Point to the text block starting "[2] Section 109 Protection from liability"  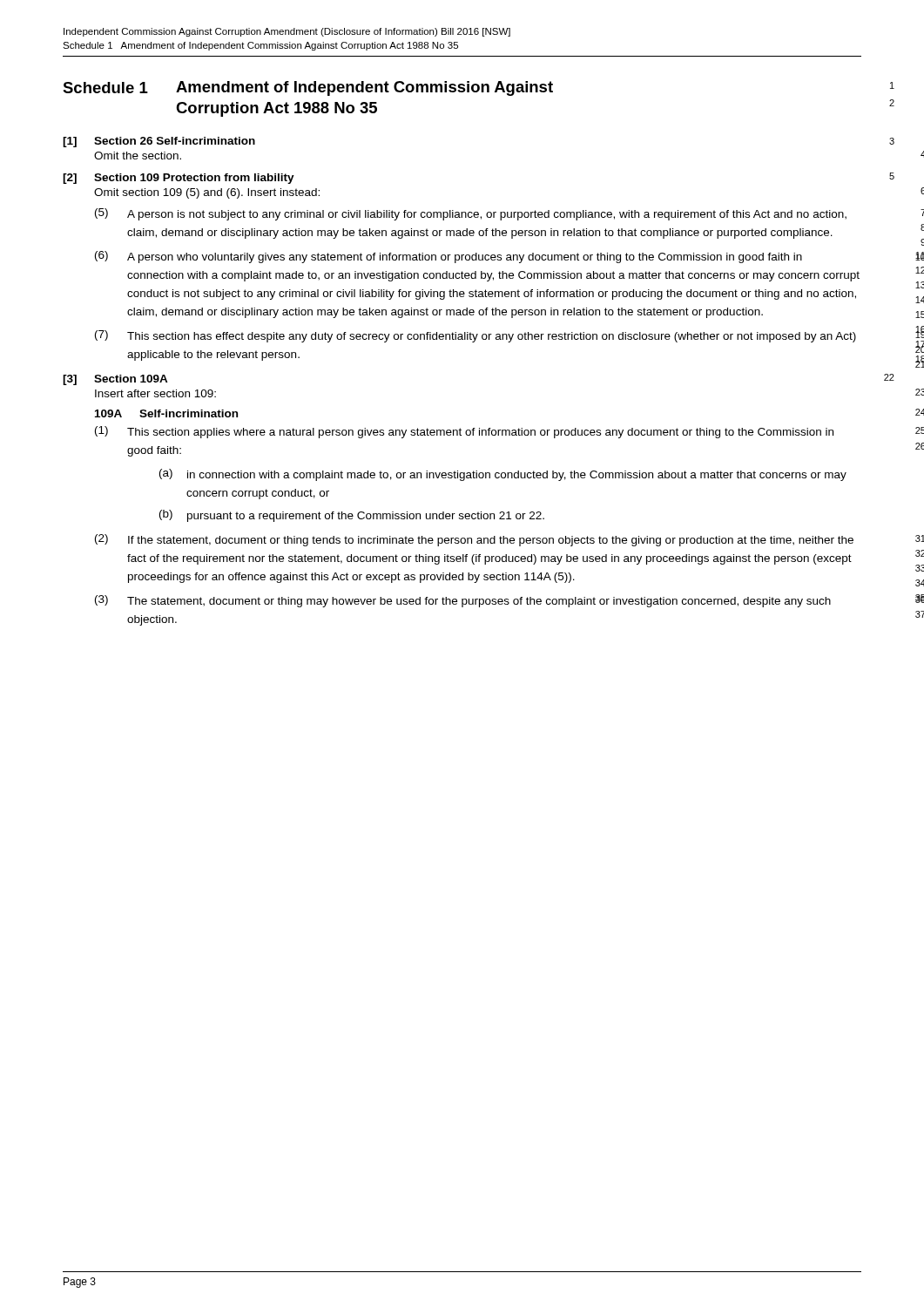(178, 177)
